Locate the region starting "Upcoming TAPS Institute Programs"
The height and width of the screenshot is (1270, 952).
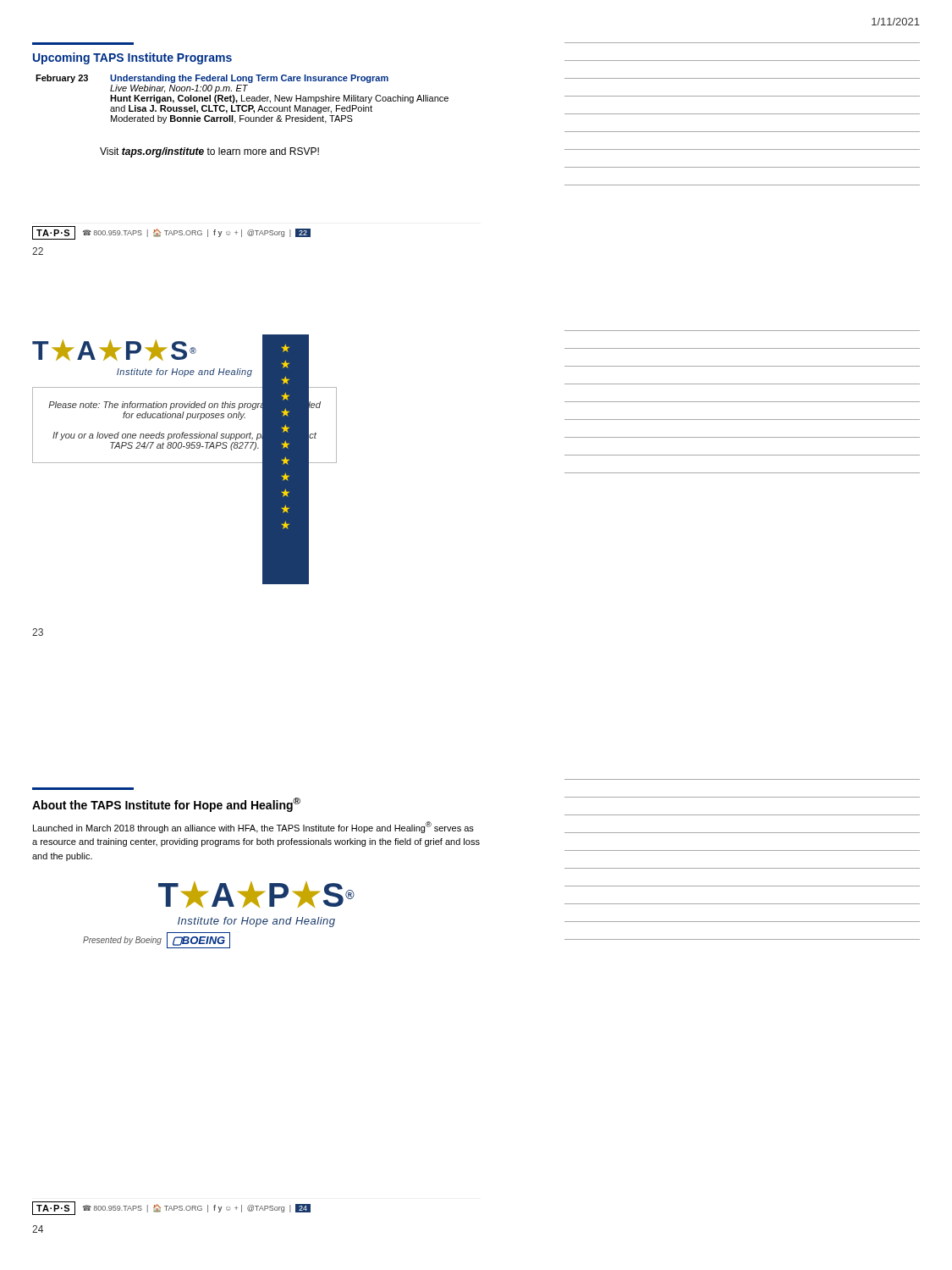(132, 58)
